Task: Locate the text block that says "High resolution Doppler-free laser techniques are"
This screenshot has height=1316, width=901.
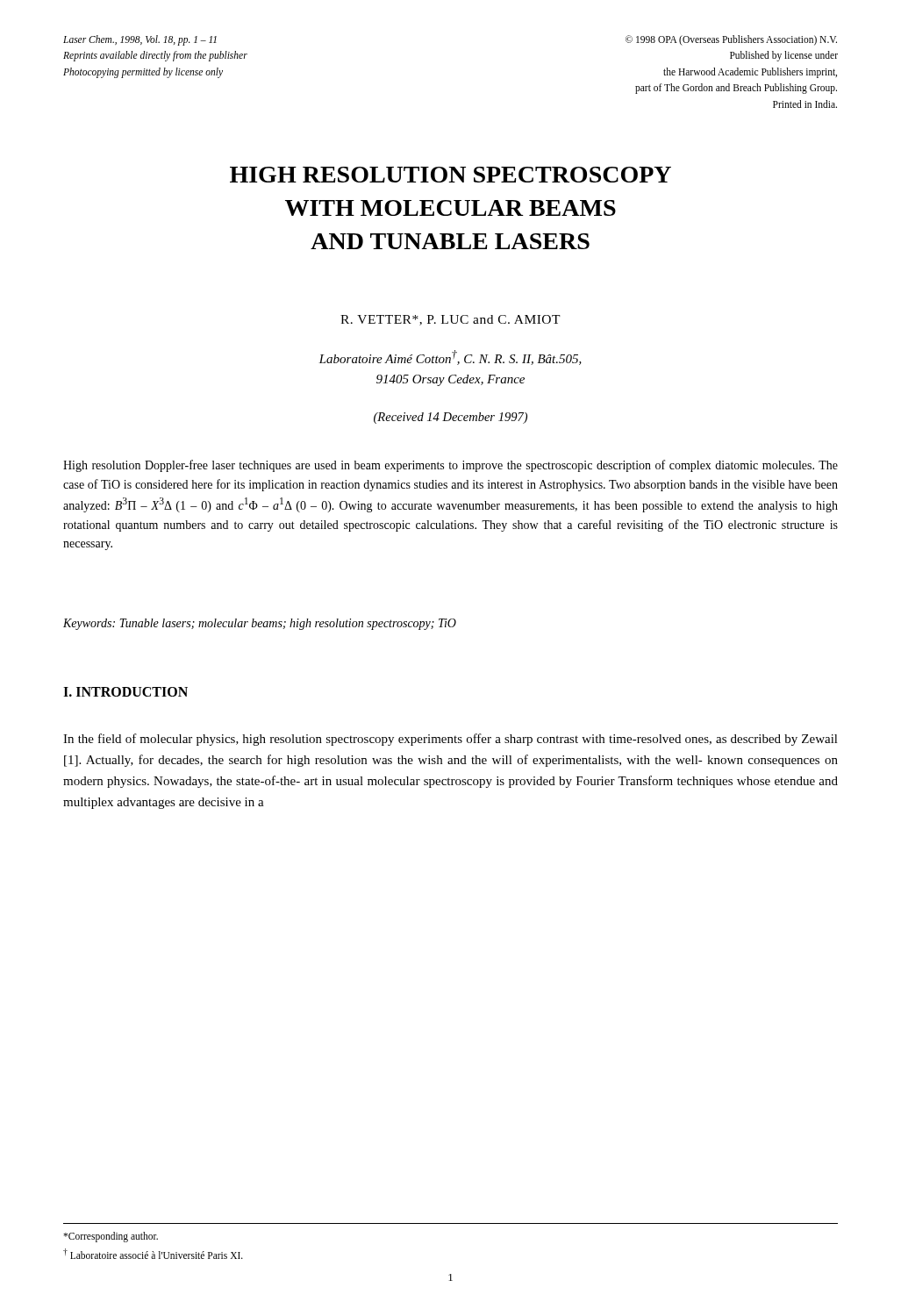Action: (450, 505)
